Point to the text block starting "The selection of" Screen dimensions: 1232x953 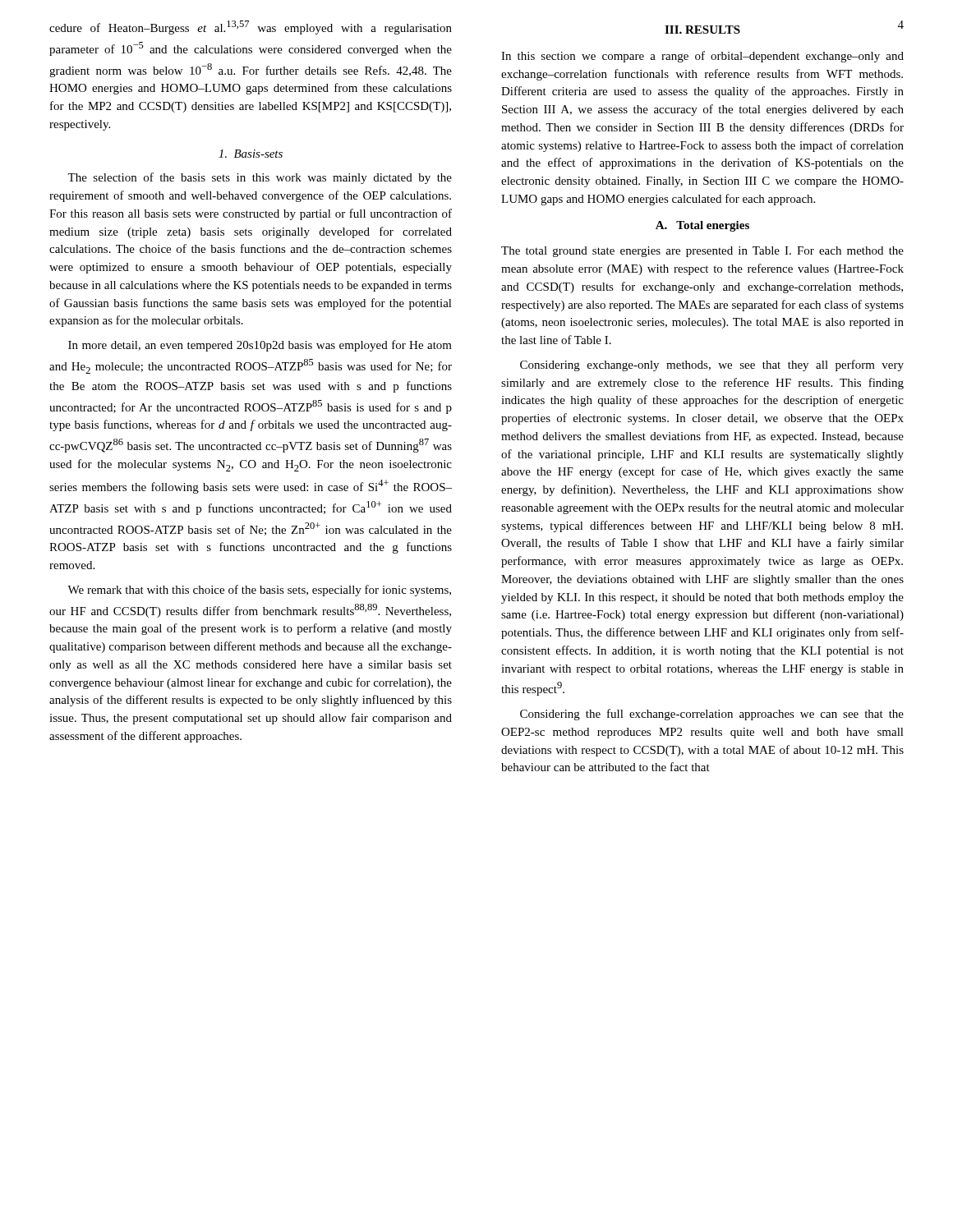(x=251, y=457)
